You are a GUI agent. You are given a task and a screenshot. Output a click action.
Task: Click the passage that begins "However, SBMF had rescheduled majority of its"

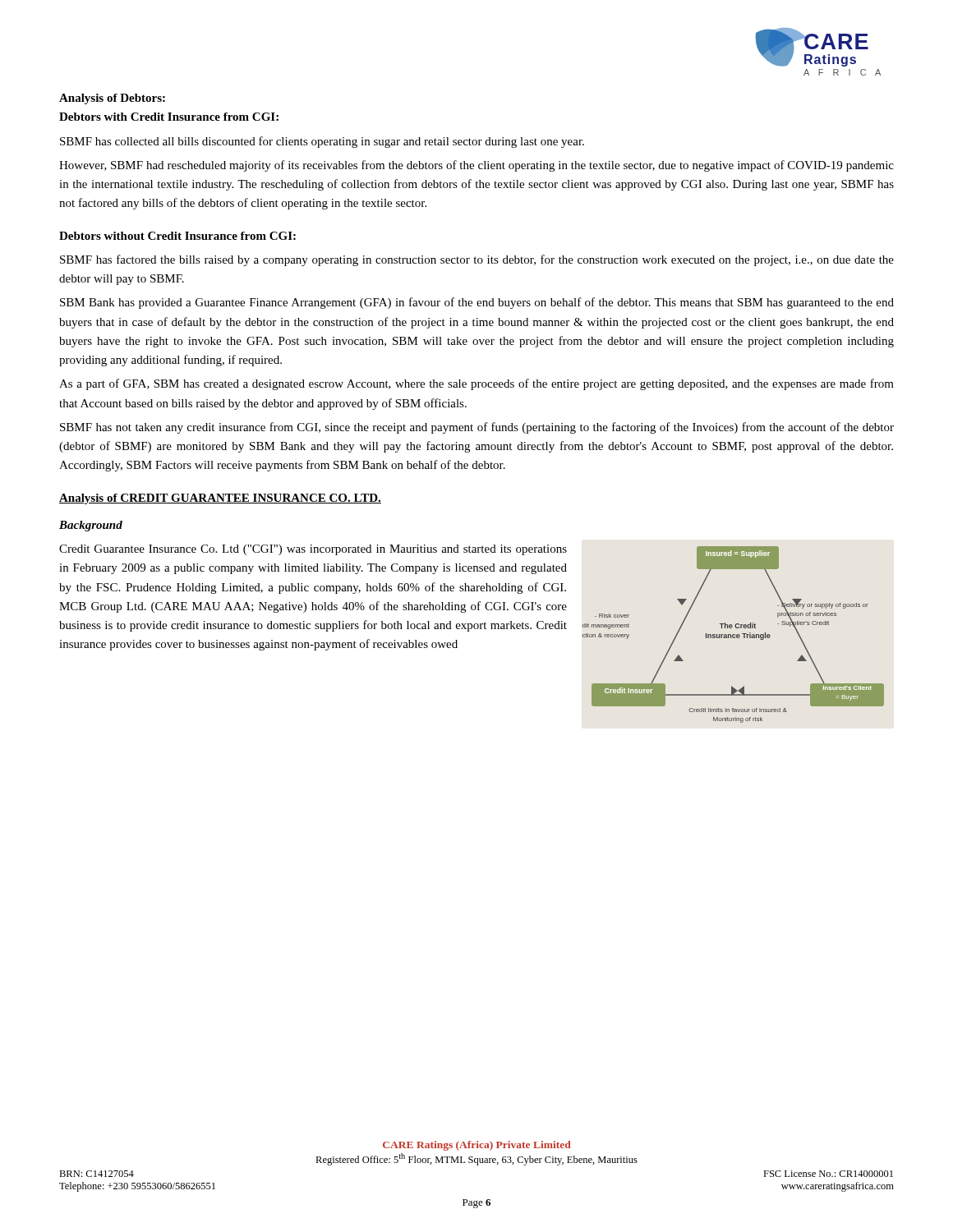coord(476,184)
